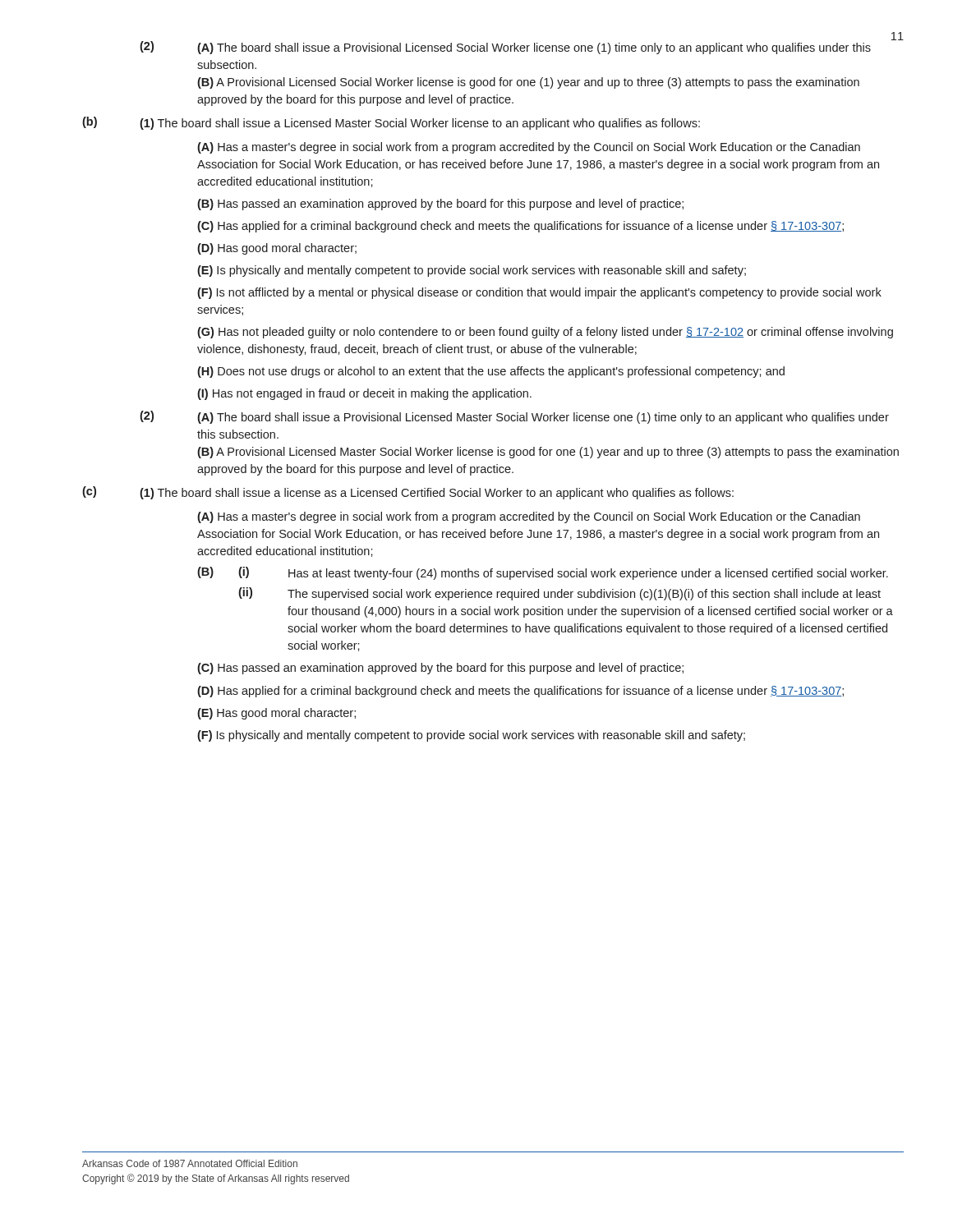
Task: Navigate to the text block starting "(G) Has not pleaded guilty"
Action: [550, 341]
